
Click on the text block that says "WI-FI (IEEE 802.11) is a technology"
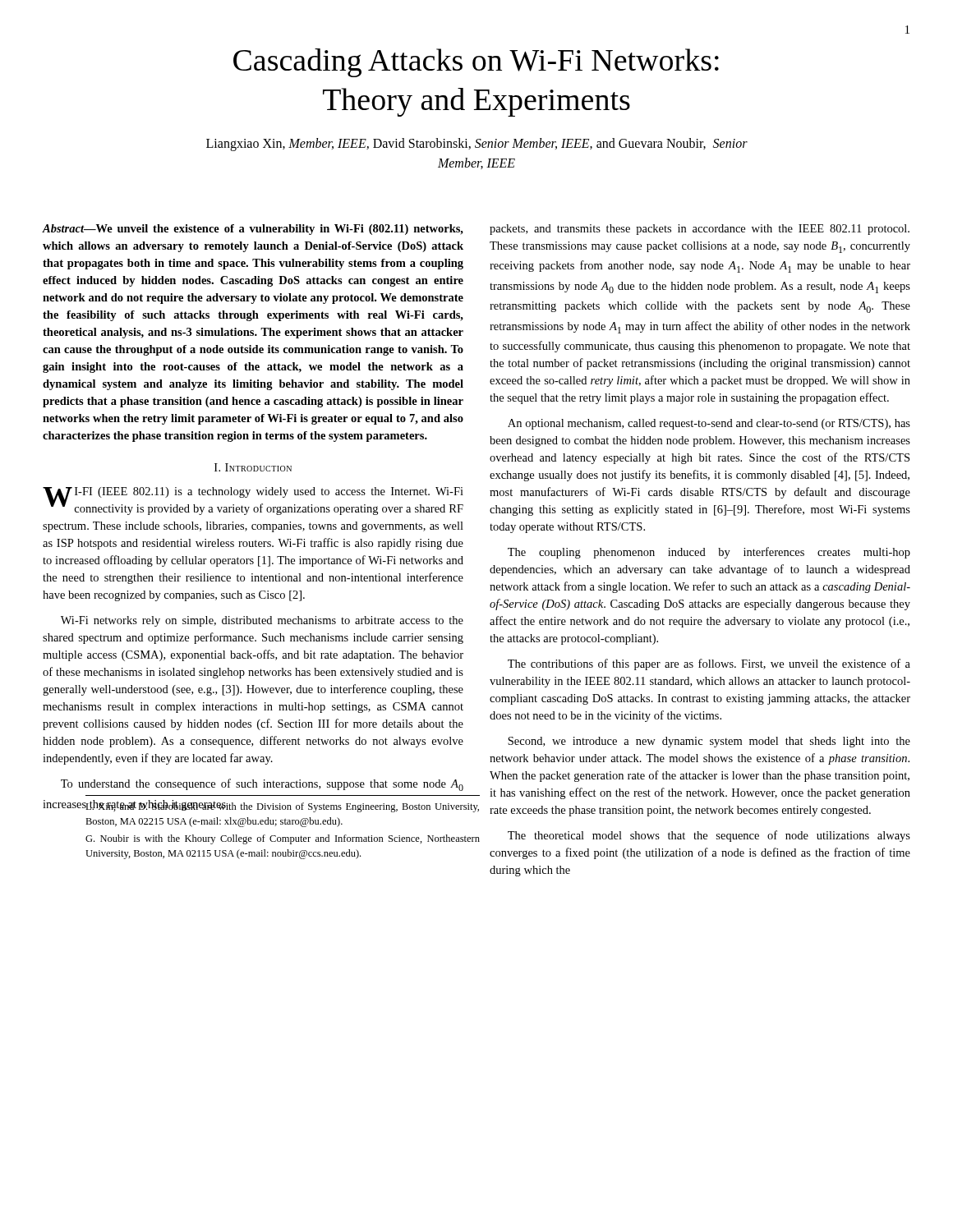pos(253,542)
